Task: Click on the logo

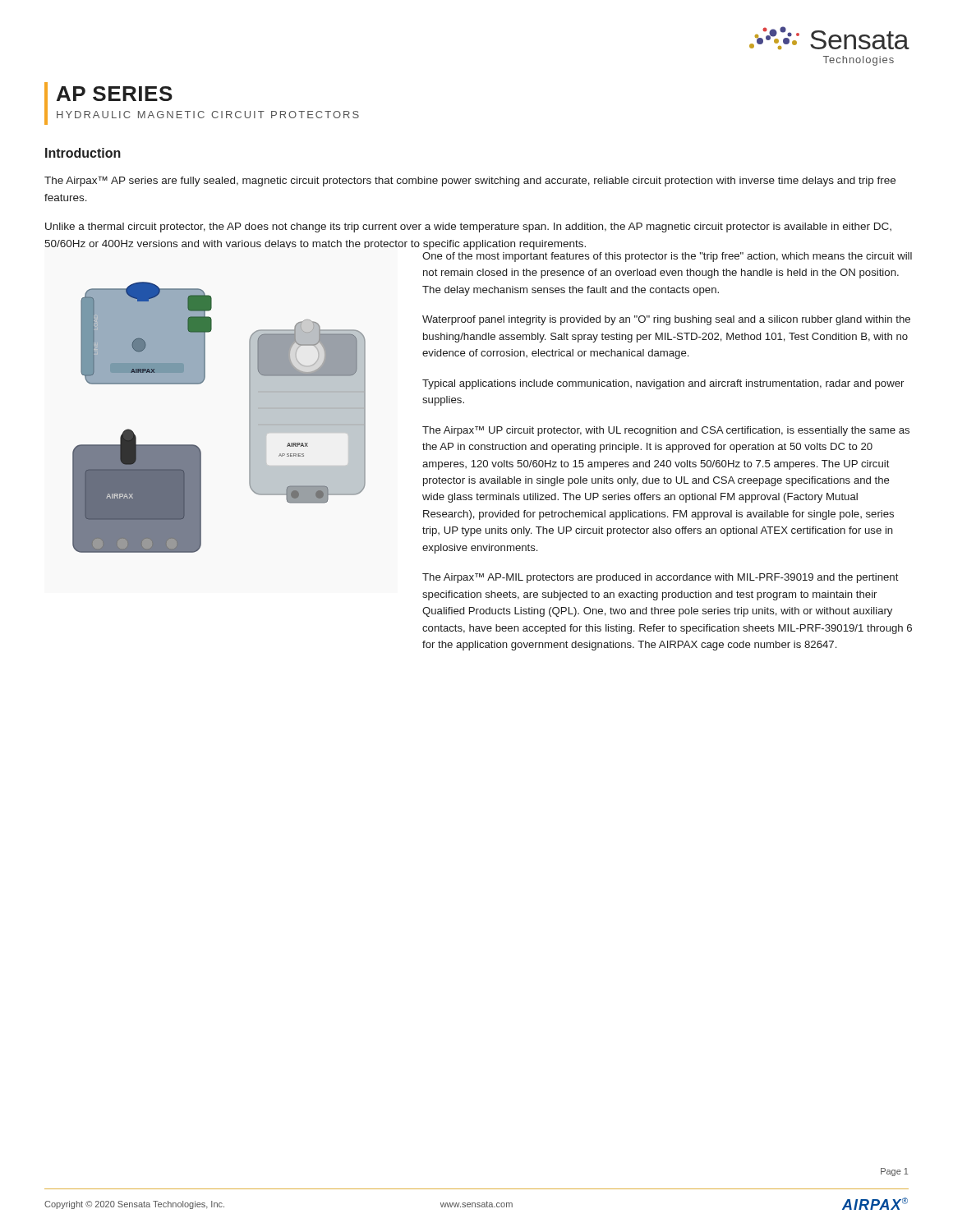Action: (x=827, y=46)
